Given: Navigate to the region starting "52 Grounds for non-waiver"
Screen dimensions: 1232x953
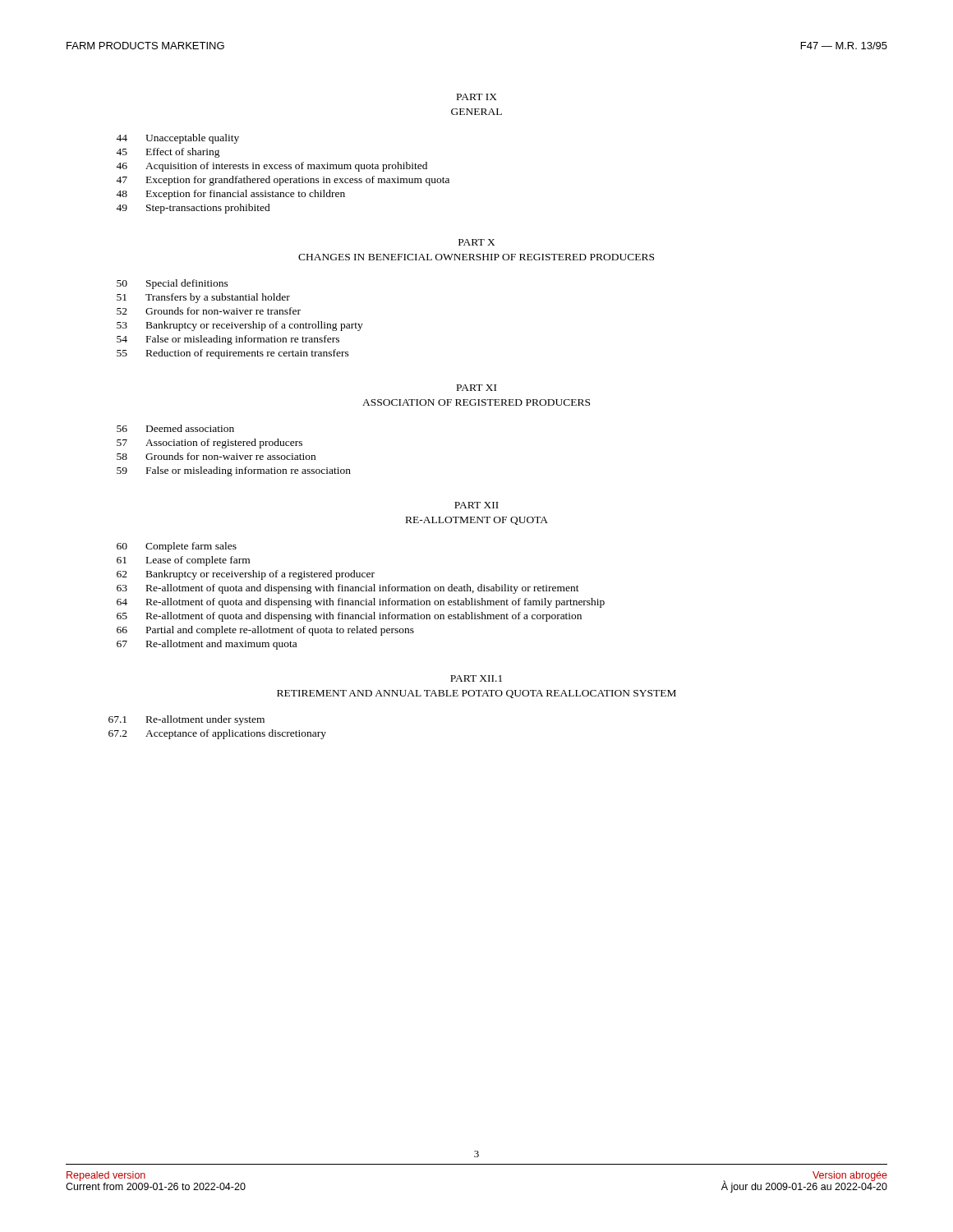Looking at the screenshot, I should click(x=209, y=311).
